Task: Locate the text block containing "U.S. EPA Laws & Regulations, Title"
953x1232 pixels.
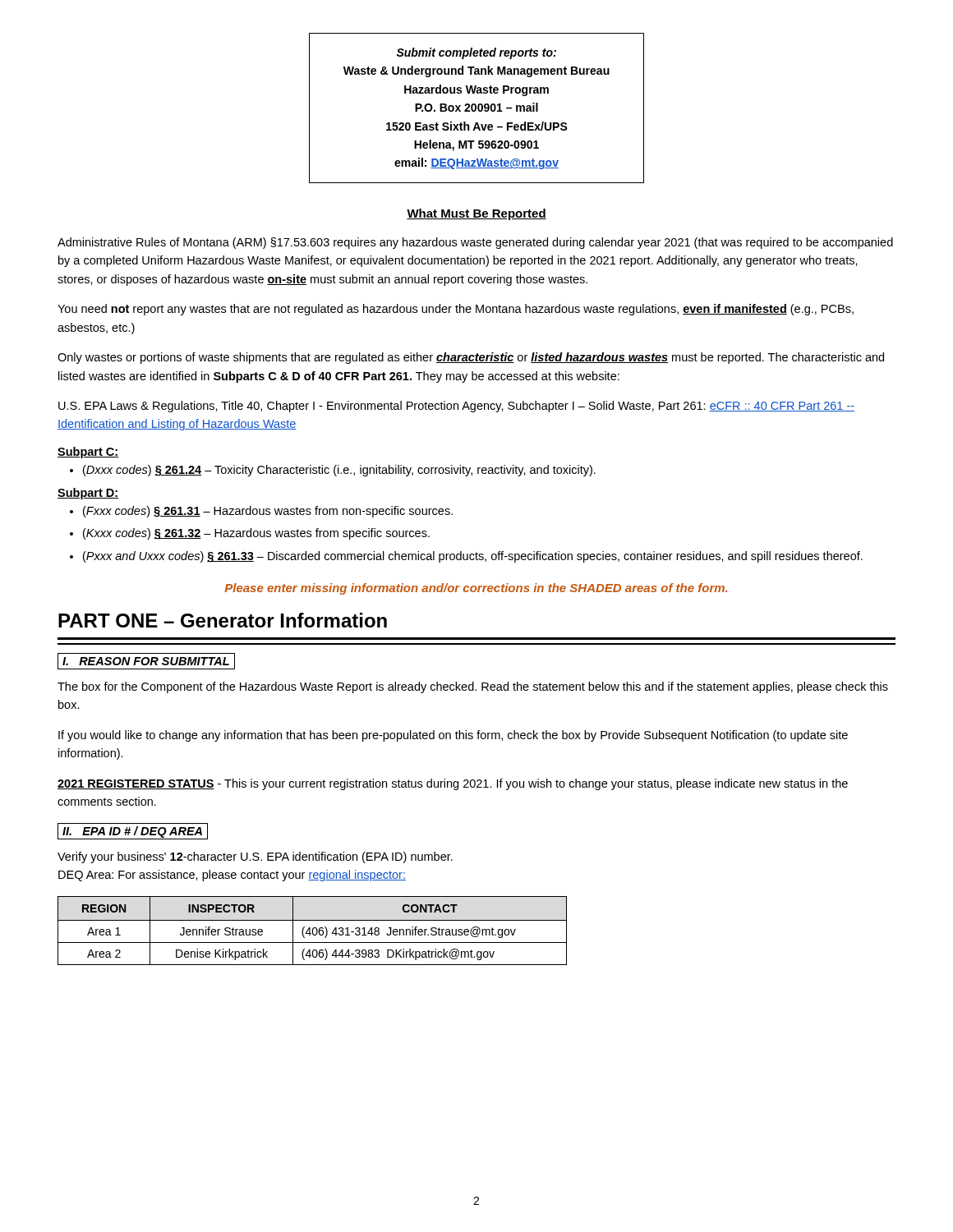Action: point(456,415)
